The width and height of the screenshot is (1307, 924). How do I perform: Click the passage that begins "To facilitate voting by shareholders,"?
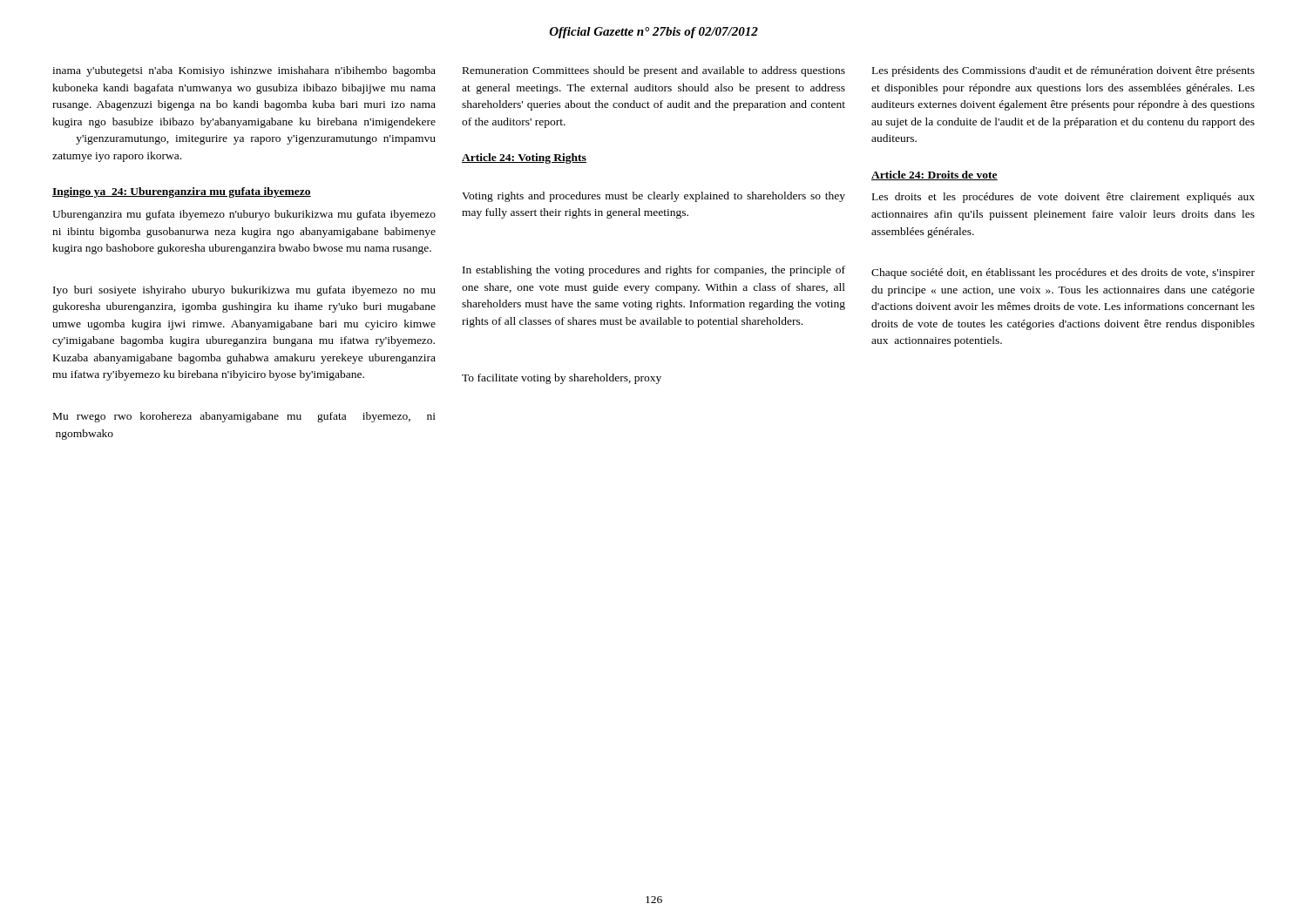coord(562,378)
